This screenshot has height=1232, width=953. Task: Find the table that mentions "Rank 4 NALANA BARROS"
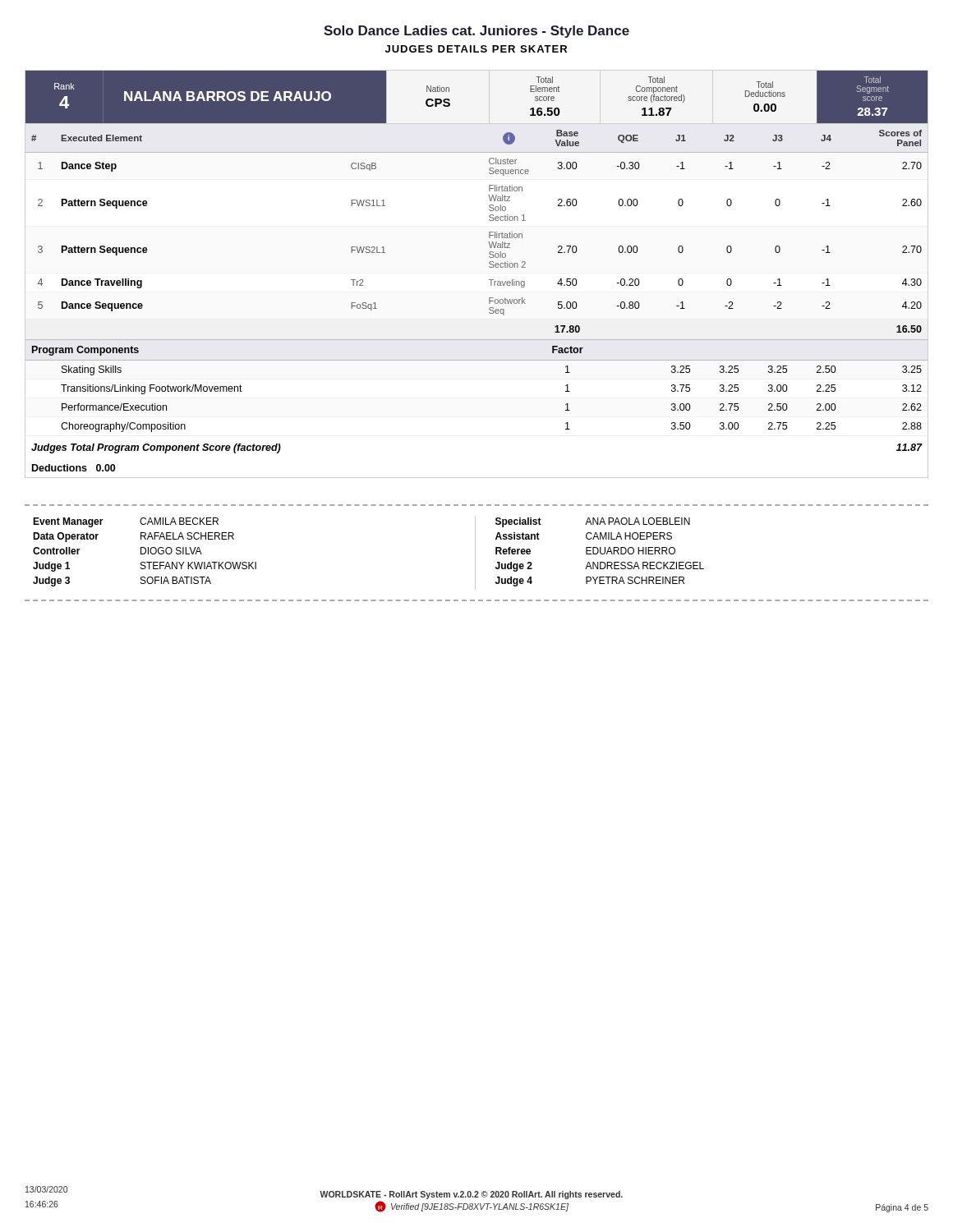476,97
